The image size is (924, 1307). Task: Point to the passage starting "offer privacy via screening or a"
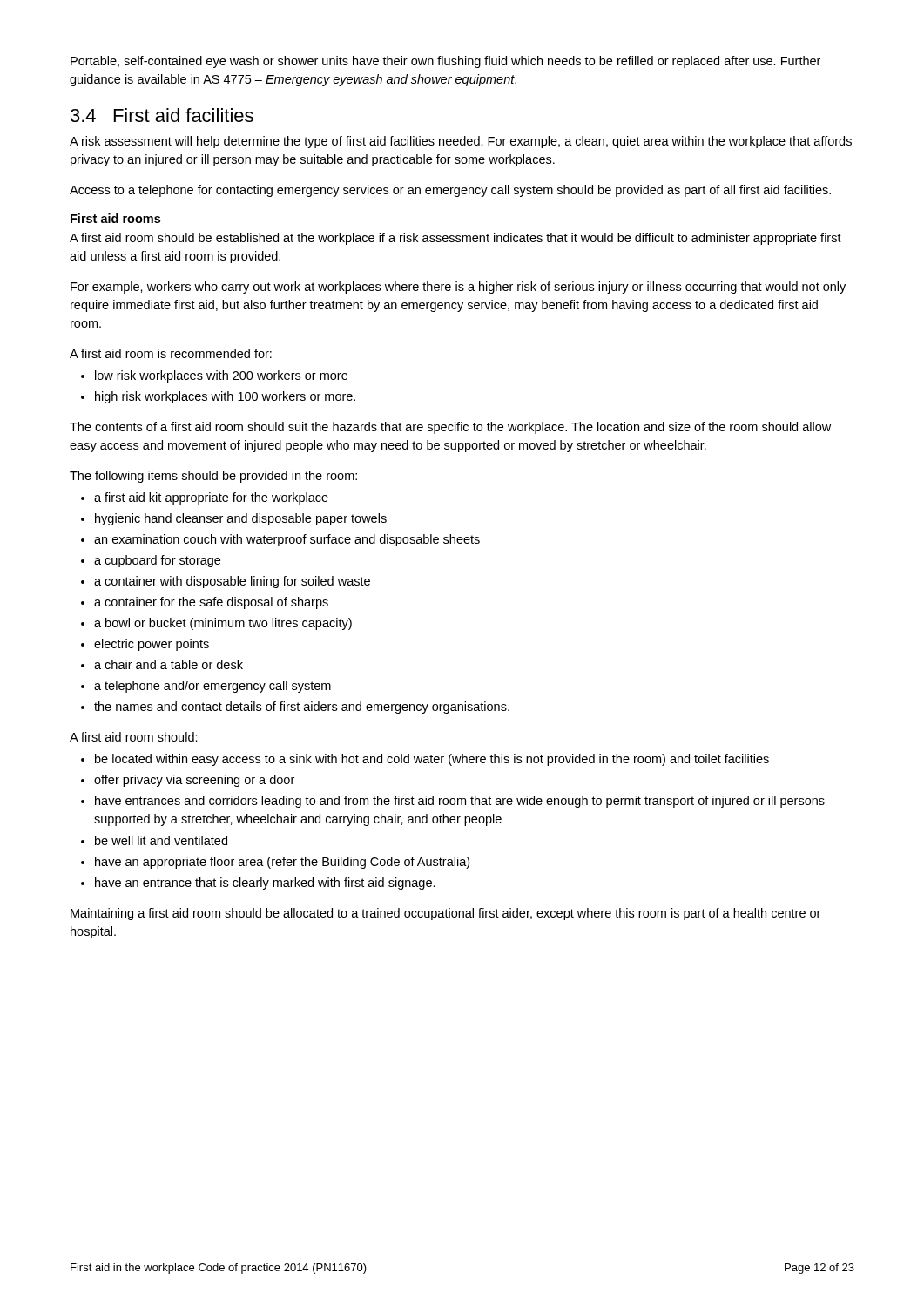tap(194, 780)
